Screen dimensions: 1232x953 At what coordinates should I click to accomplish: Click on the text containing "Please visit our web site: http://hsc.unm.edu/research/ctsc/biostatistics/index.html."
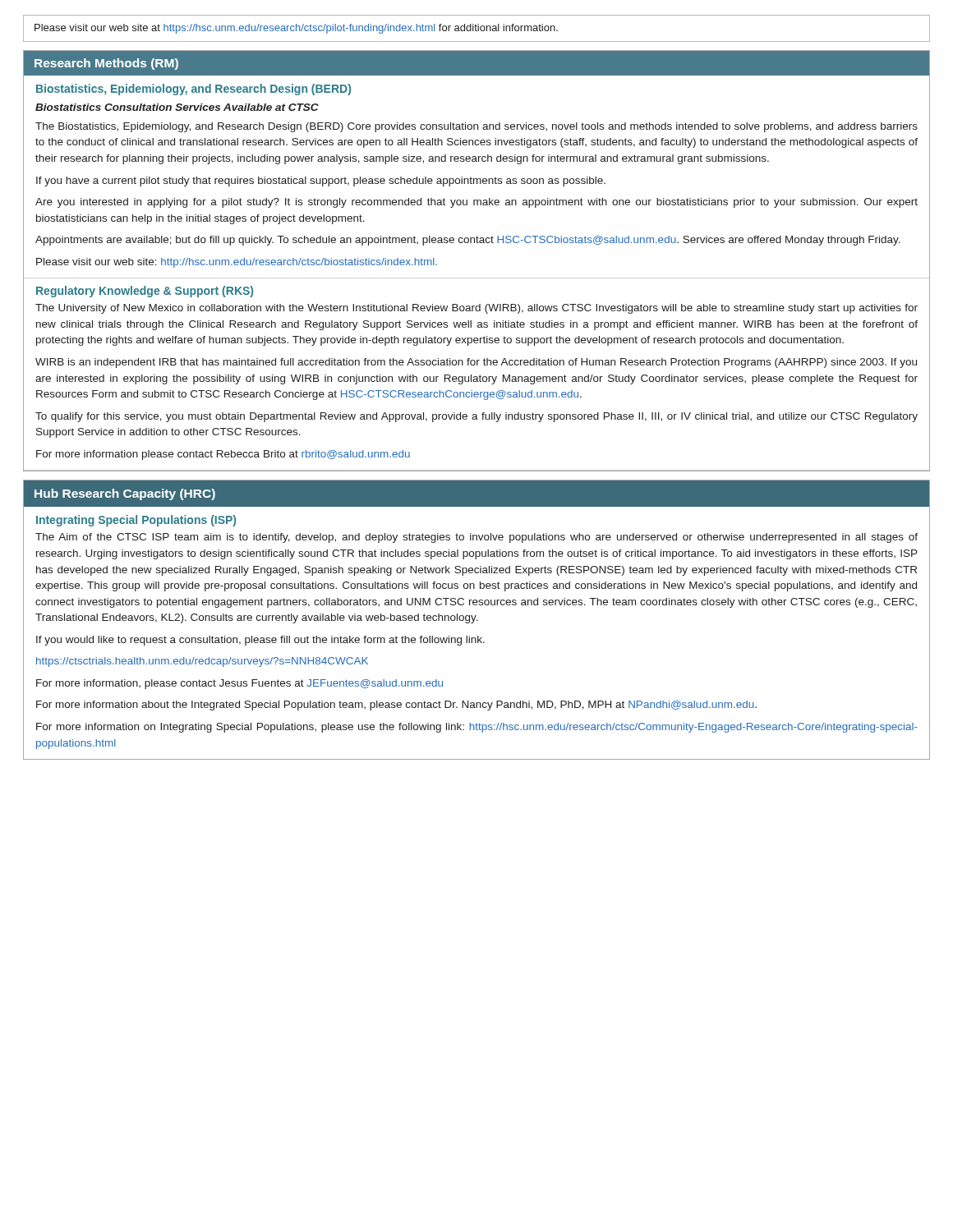(237, 263)
